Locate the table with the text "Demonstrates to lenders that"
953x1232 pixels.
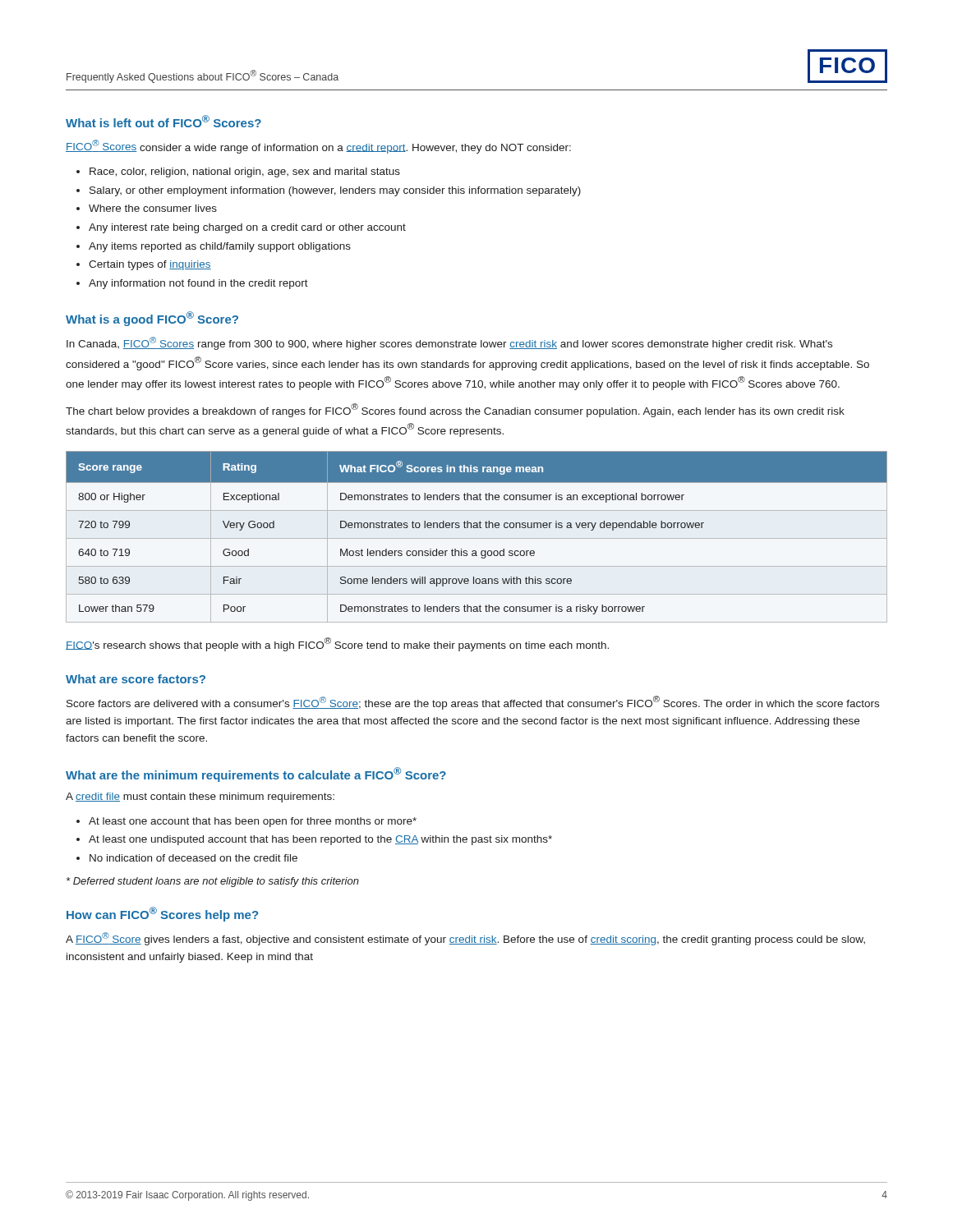coord(476,537)
